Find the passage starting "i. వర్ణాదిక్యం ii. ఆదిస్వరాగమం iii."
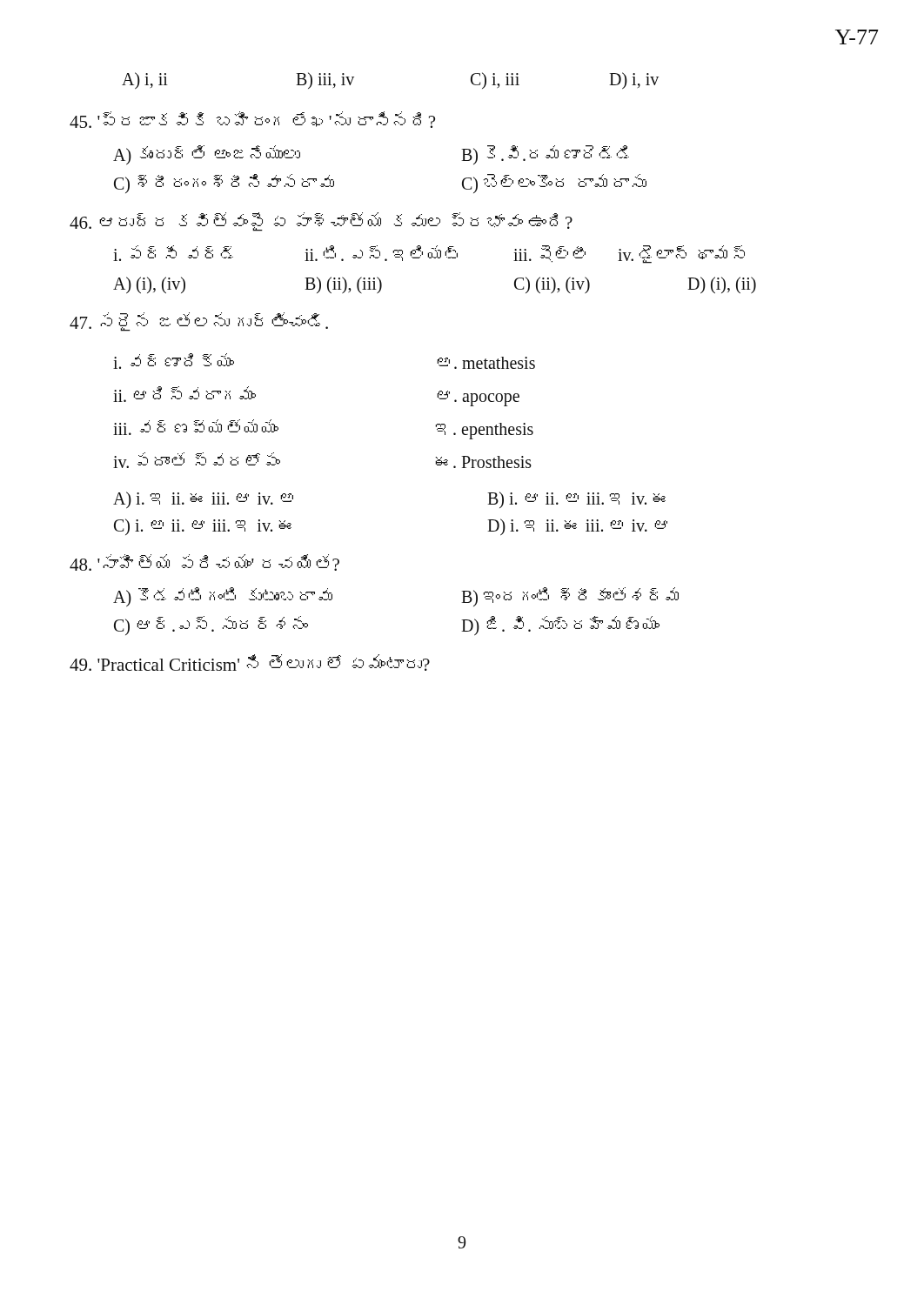 coord(492,441)
